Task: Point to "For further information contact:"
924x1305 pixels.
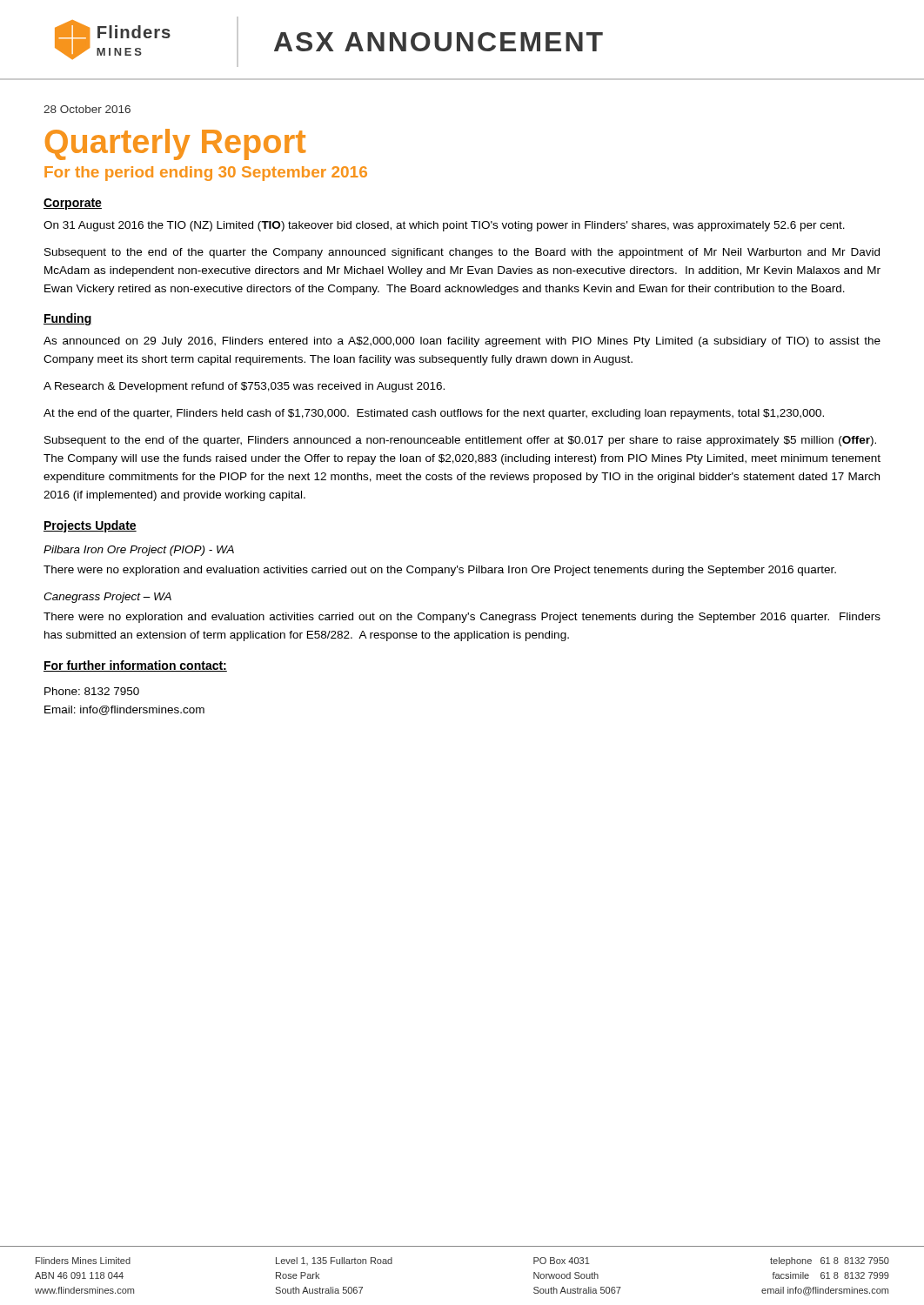Action: pyautogui.click(x=135, y=665)
